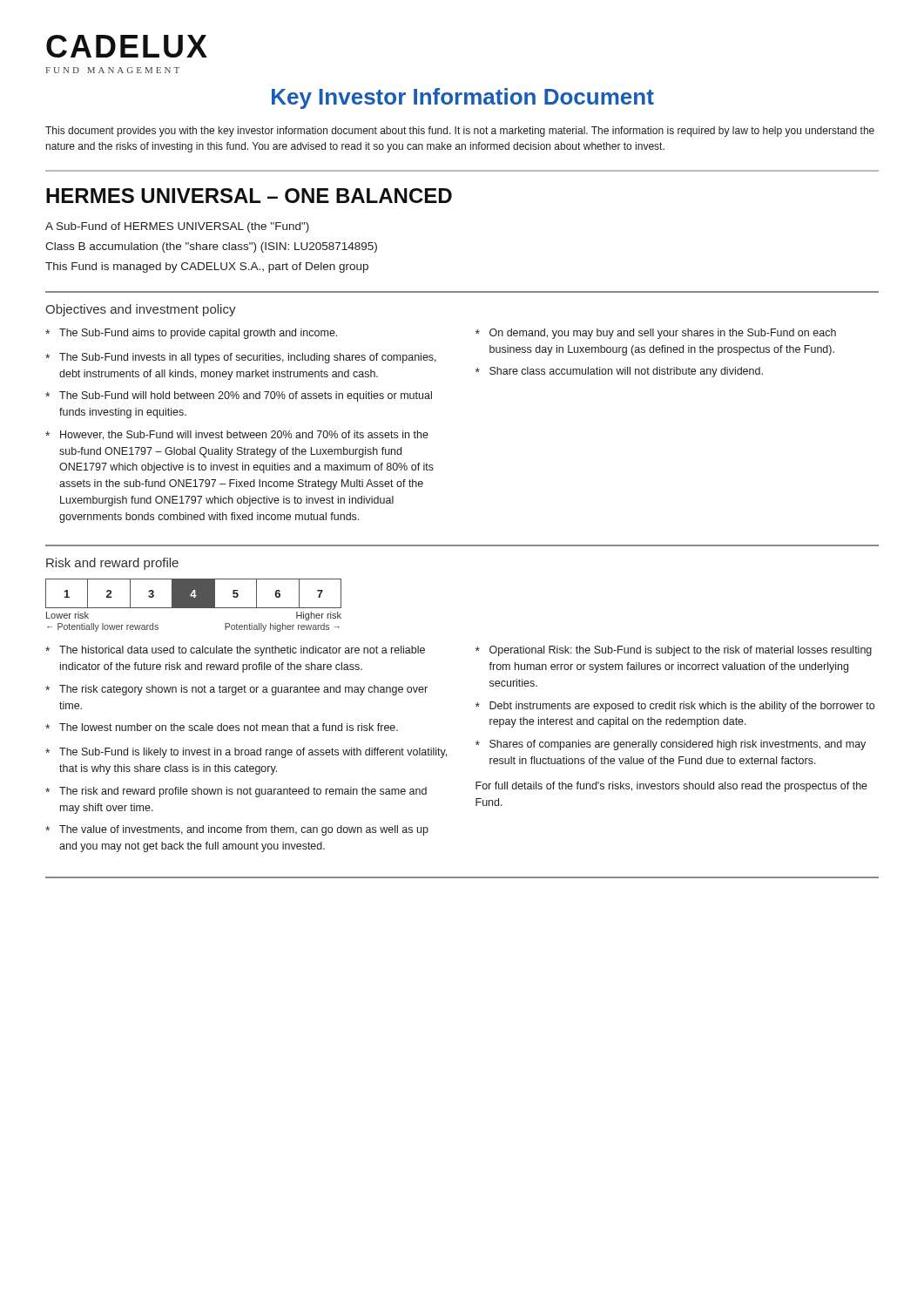This screenshot has width=924, height=1307.
Task: Click the passage that begins "* Operational Risk: the"
Action: (677, 667)
